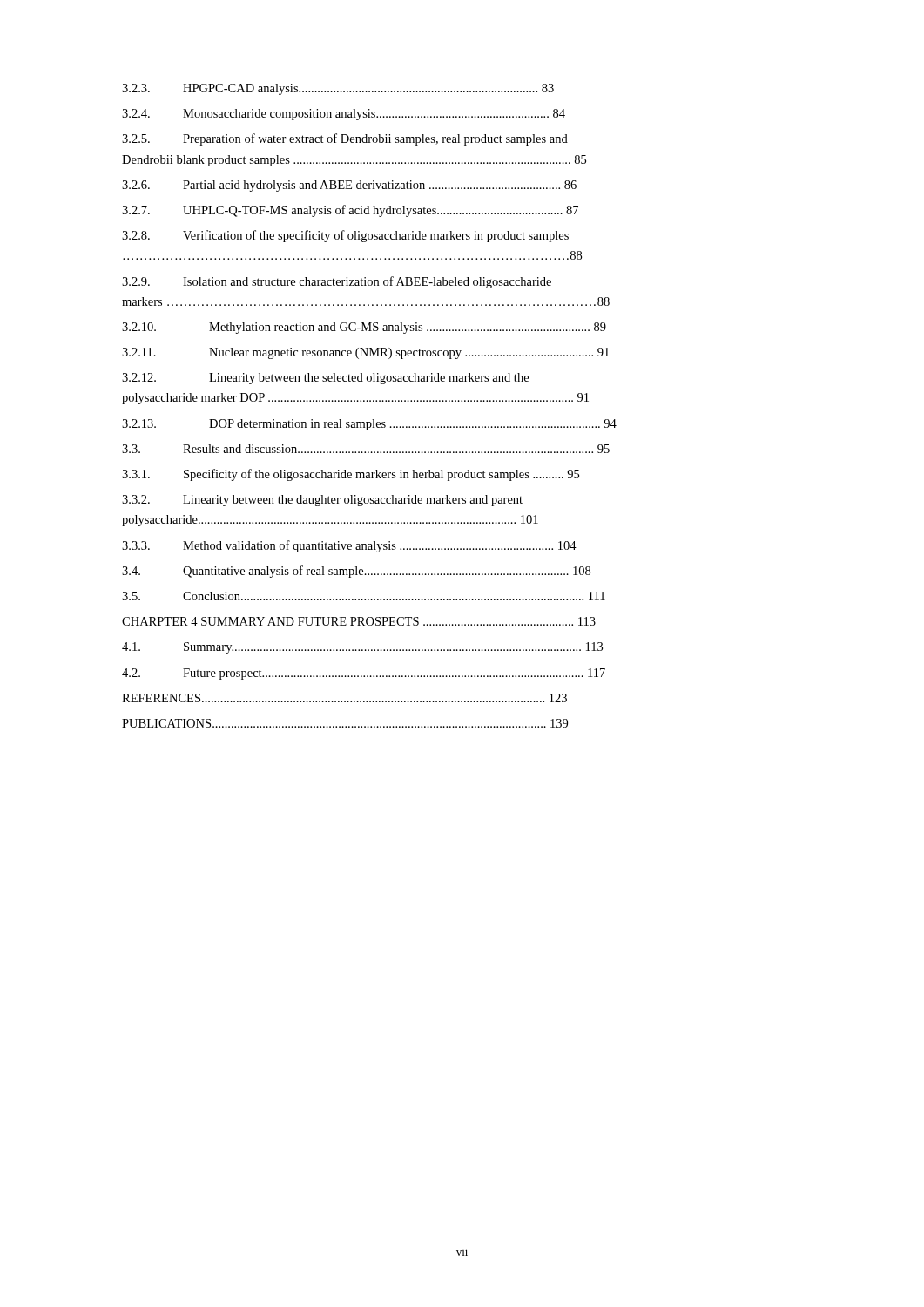Viewport: 924px width, 1307px height.
Task: Find the list item containing "3.3.2. Linearity between the daughter"
Action: (462, 510)
